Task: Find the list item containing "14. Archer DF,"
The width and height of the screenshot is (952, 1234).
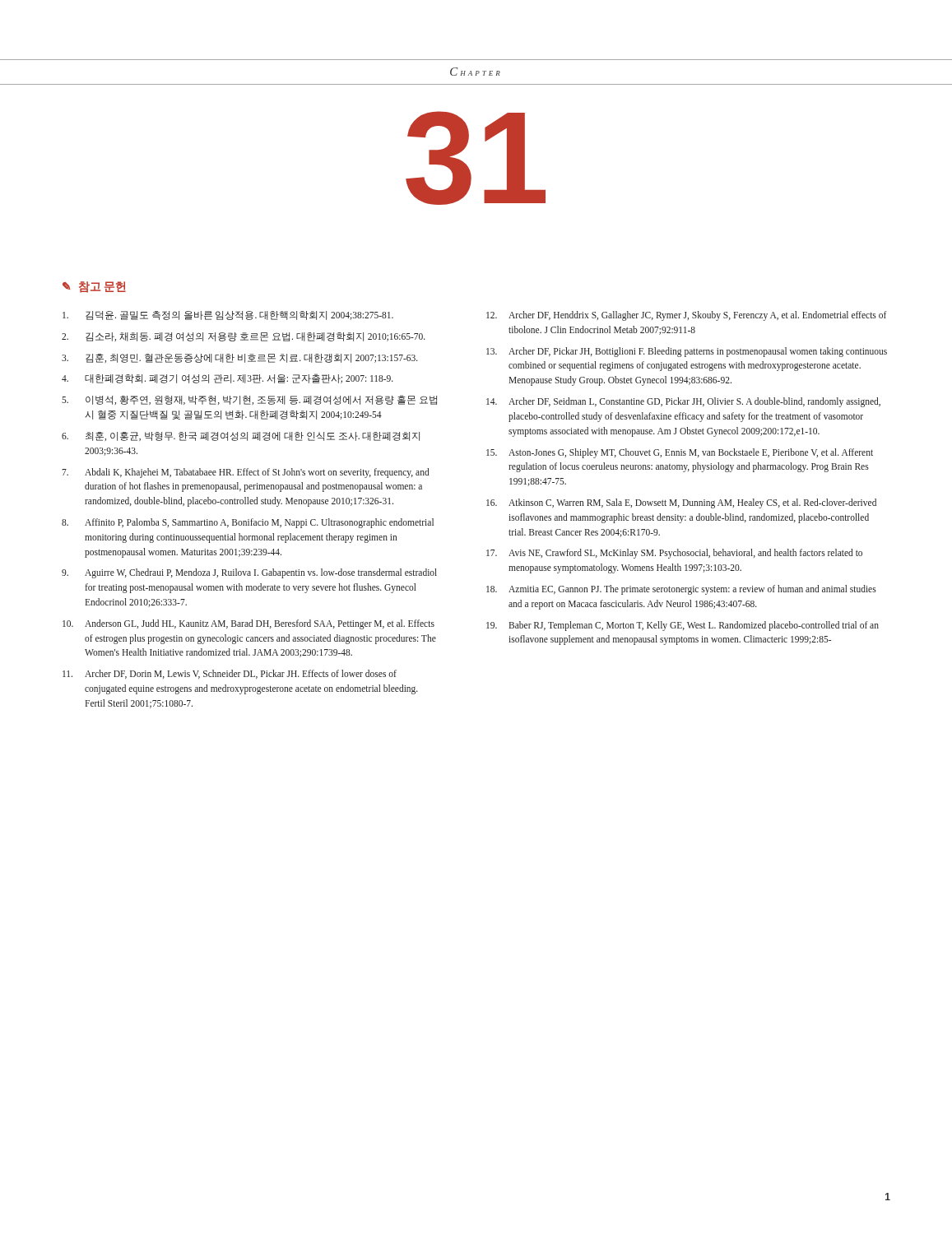Action: (687, 417)
